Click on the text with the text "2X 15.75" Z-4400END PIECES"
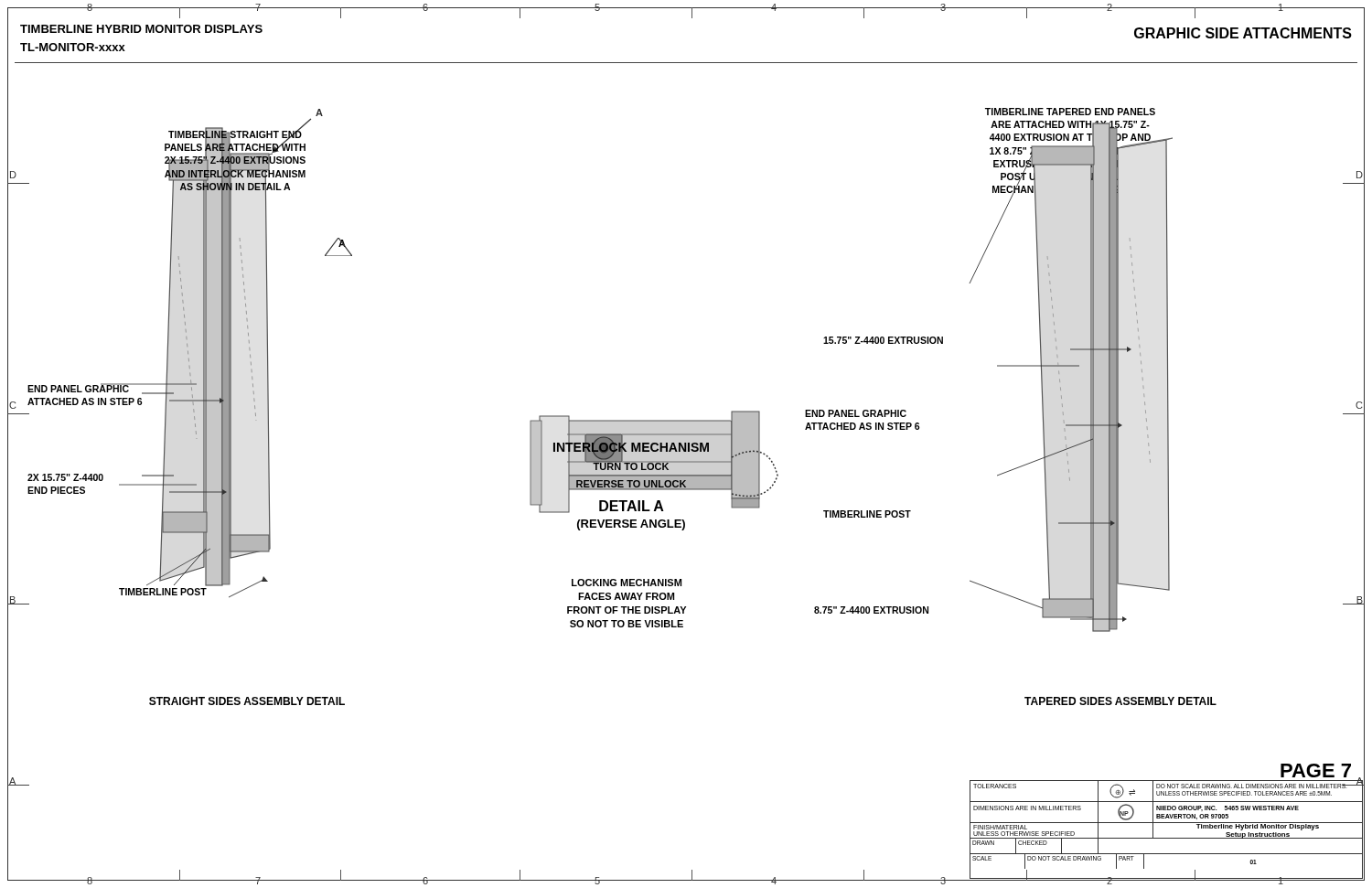1372x888 pixels. pos(66,484)
